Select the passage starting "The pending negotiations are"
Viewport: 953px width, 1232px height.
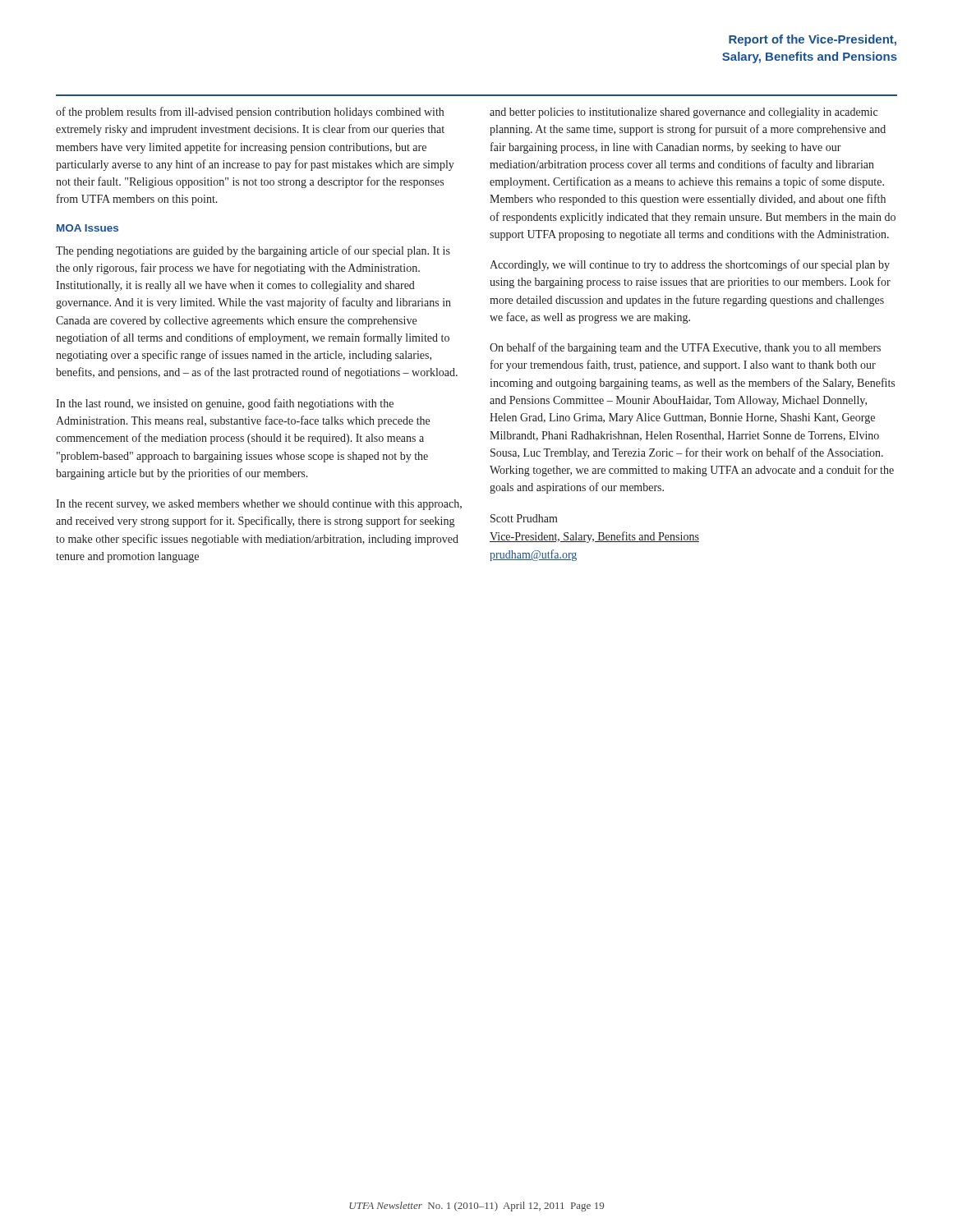coord(257,312)
